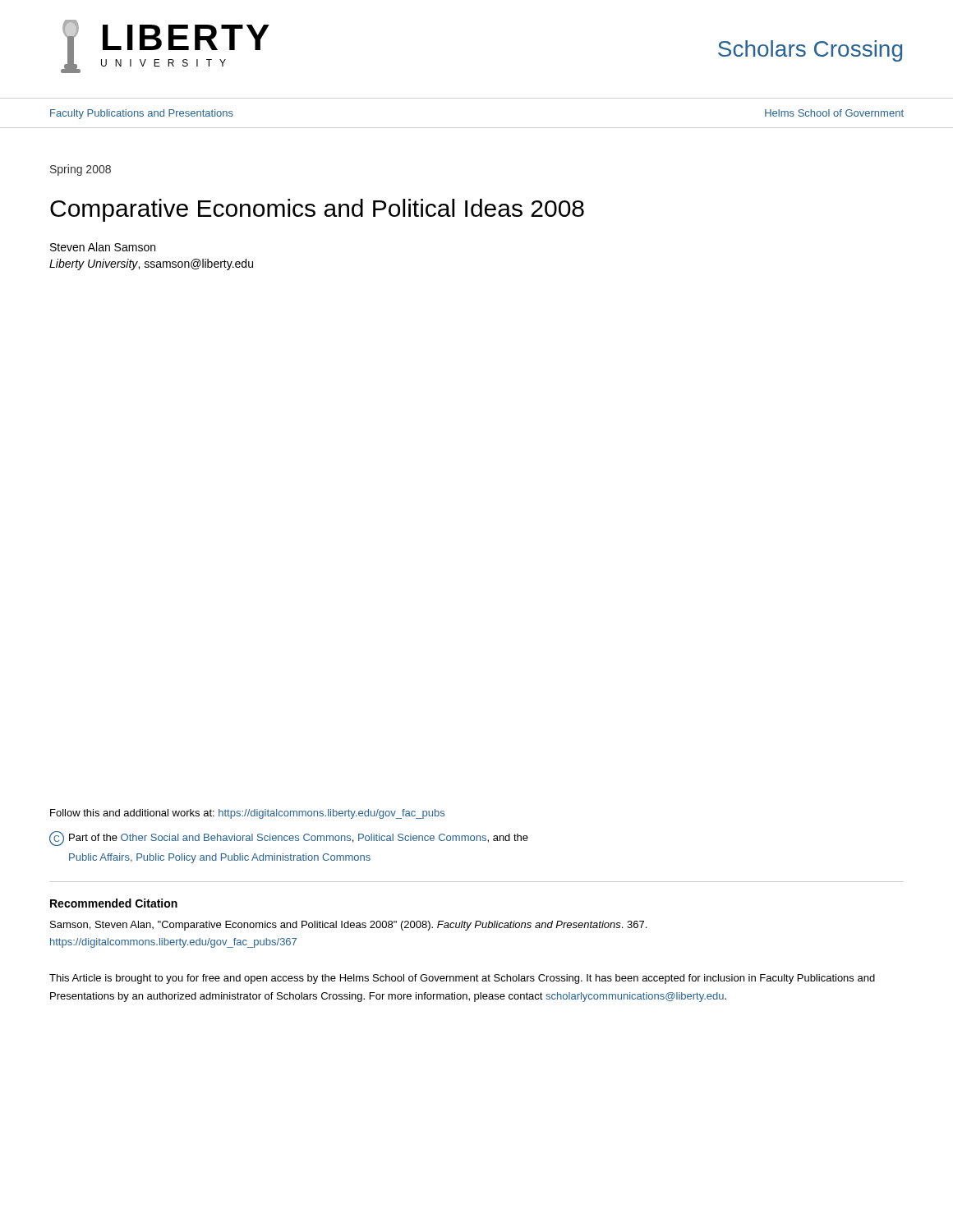Click on the text block that reads "Samson, Steven Alan, "Comparative Economics"

348,933
